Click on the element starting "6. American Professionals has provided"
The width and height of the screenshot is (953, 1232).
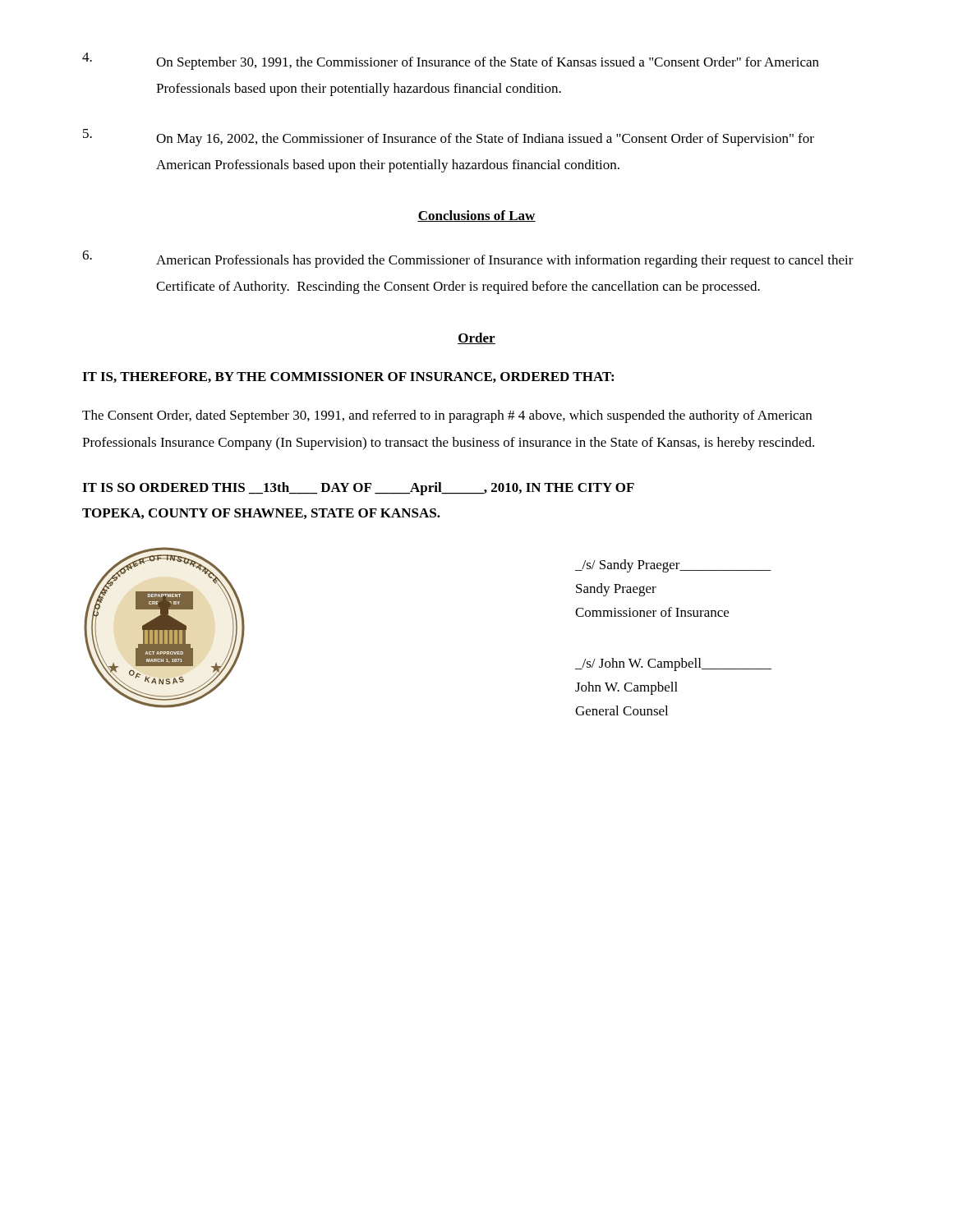[476, 274]
